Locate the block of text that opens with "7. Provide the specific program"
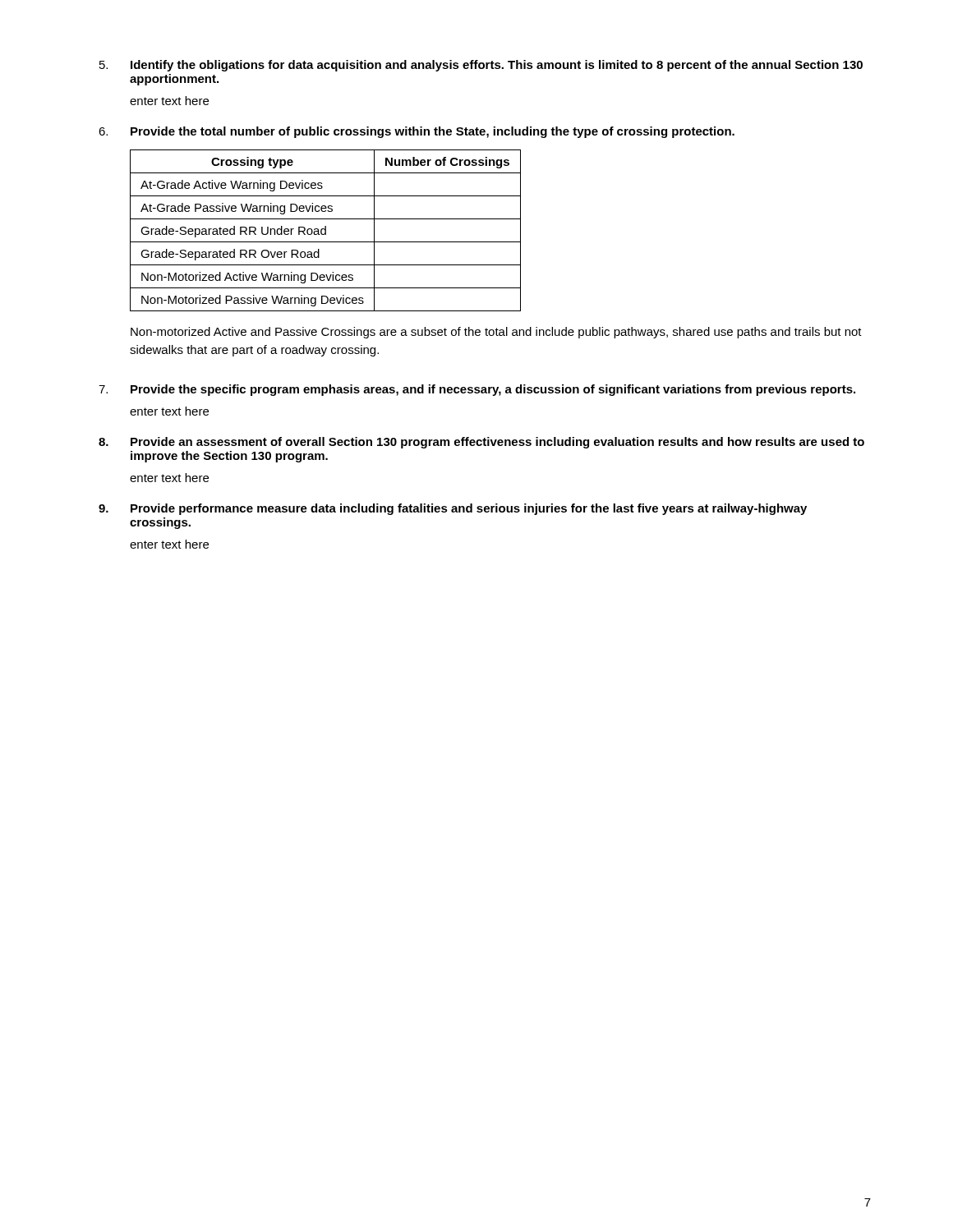Viewport: 953px width, 1232px height. pyautogui.click(x=485, y=389)
